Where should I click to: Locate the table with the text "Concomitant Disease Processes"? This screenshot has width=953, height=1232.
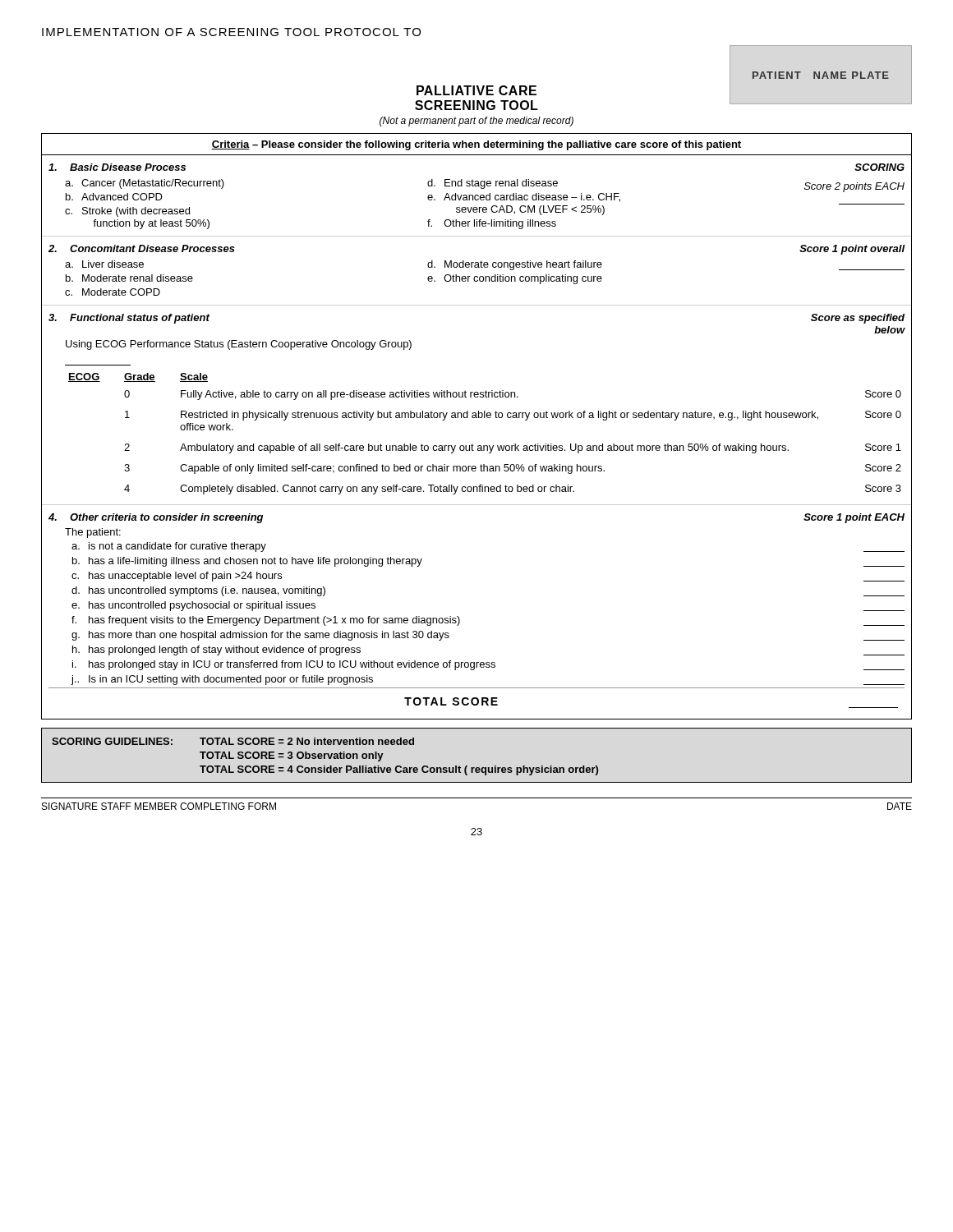(x=476, y=271)
